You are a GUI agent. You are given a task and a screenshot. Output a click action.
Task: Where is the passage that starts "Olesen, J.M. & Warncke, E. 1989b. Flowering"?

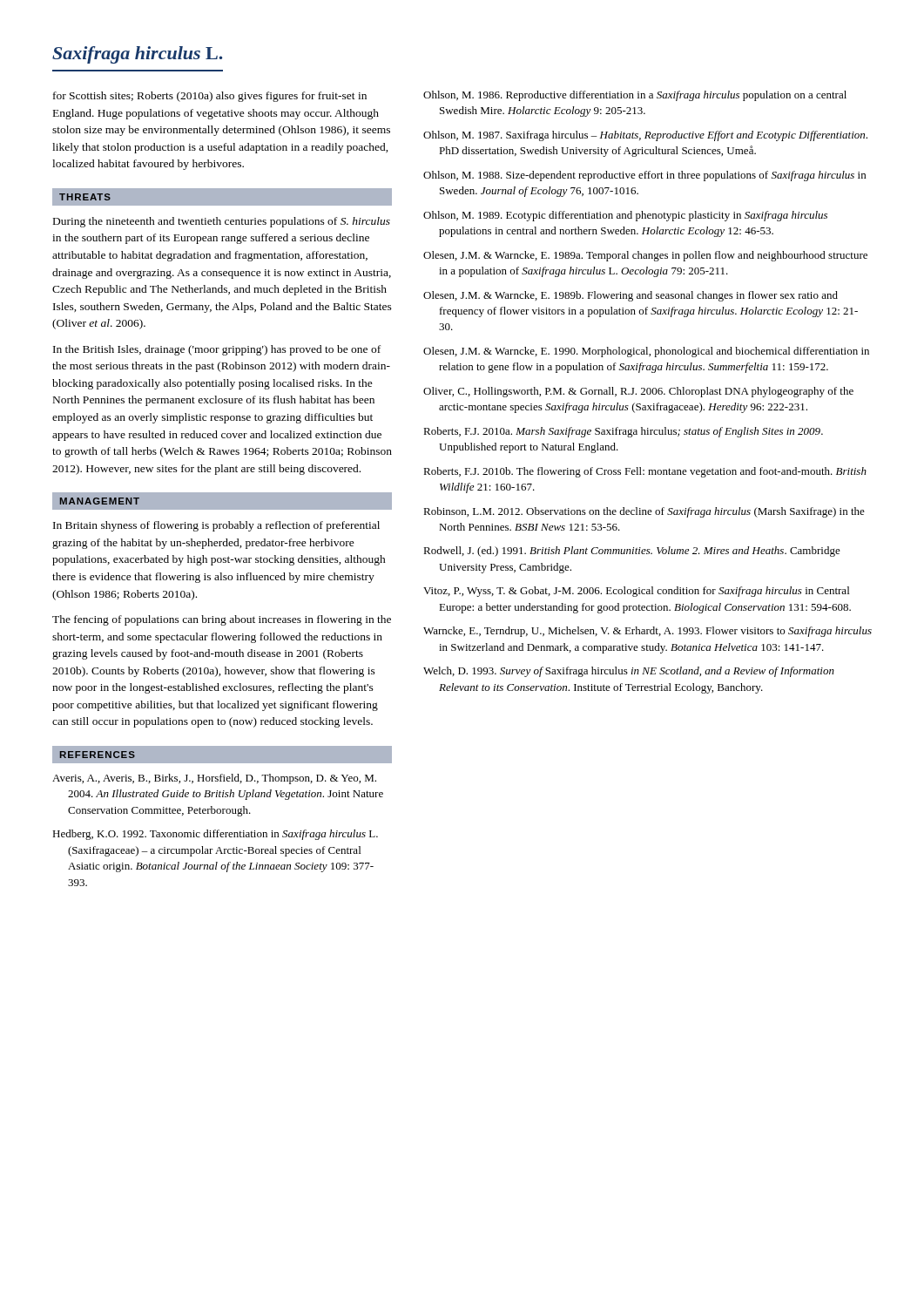coord(641,311)
